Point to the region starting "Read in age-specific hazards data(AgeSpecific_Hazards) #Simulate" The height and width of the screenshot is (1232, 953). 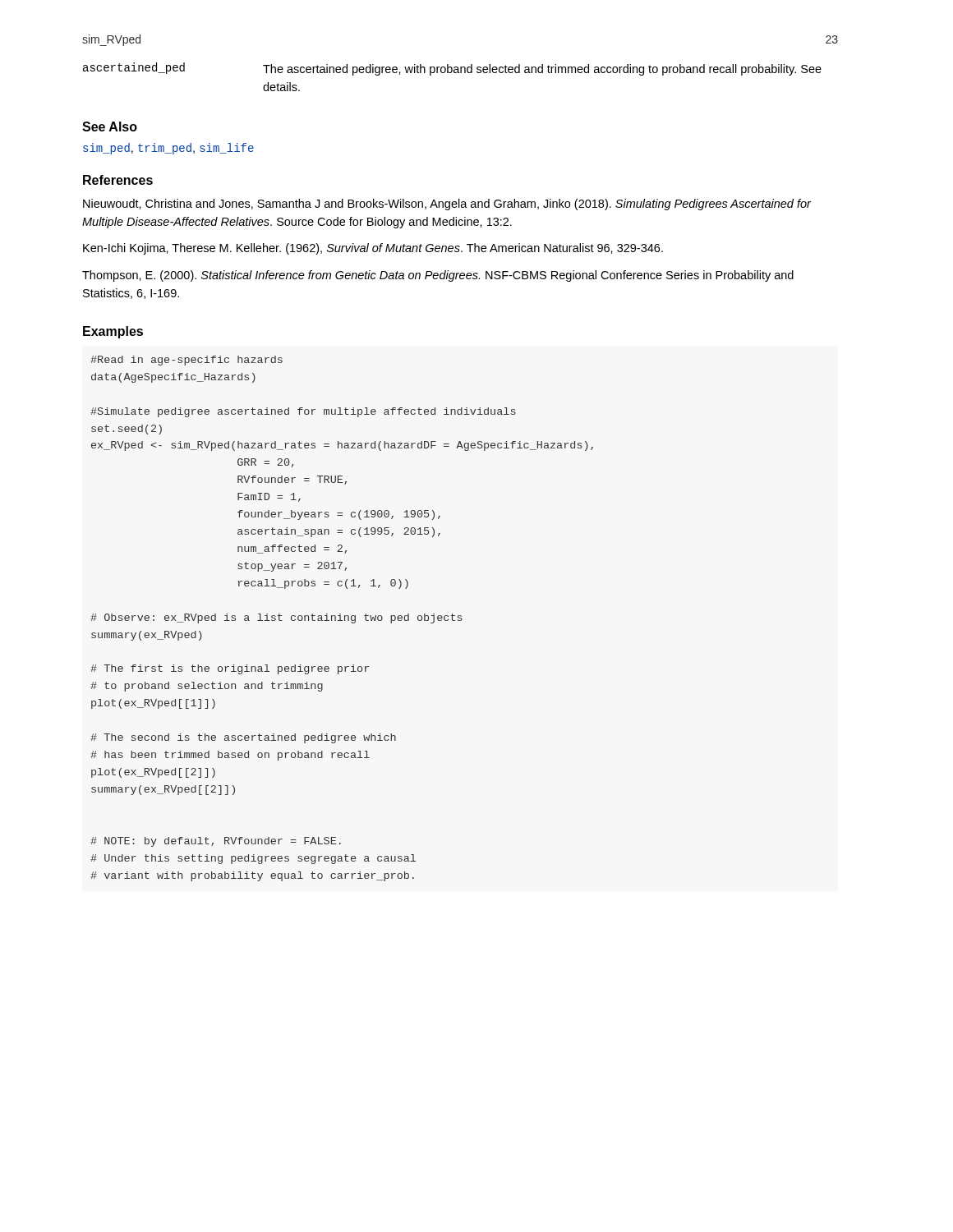[460, 619]
